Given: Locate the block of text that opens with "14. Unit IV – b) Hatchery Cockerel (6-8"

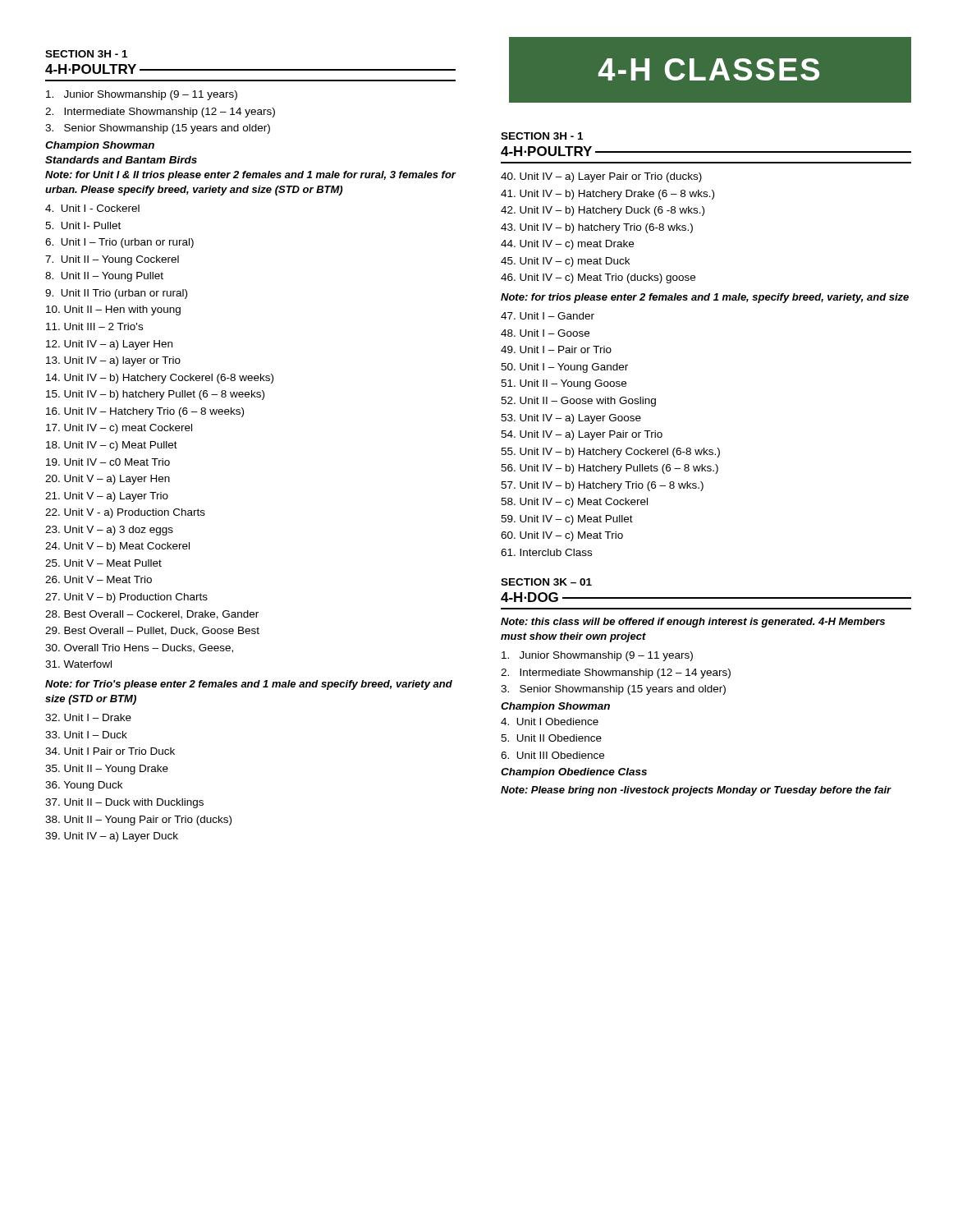Looking at the screenshot, I should [x=160, y=377].
